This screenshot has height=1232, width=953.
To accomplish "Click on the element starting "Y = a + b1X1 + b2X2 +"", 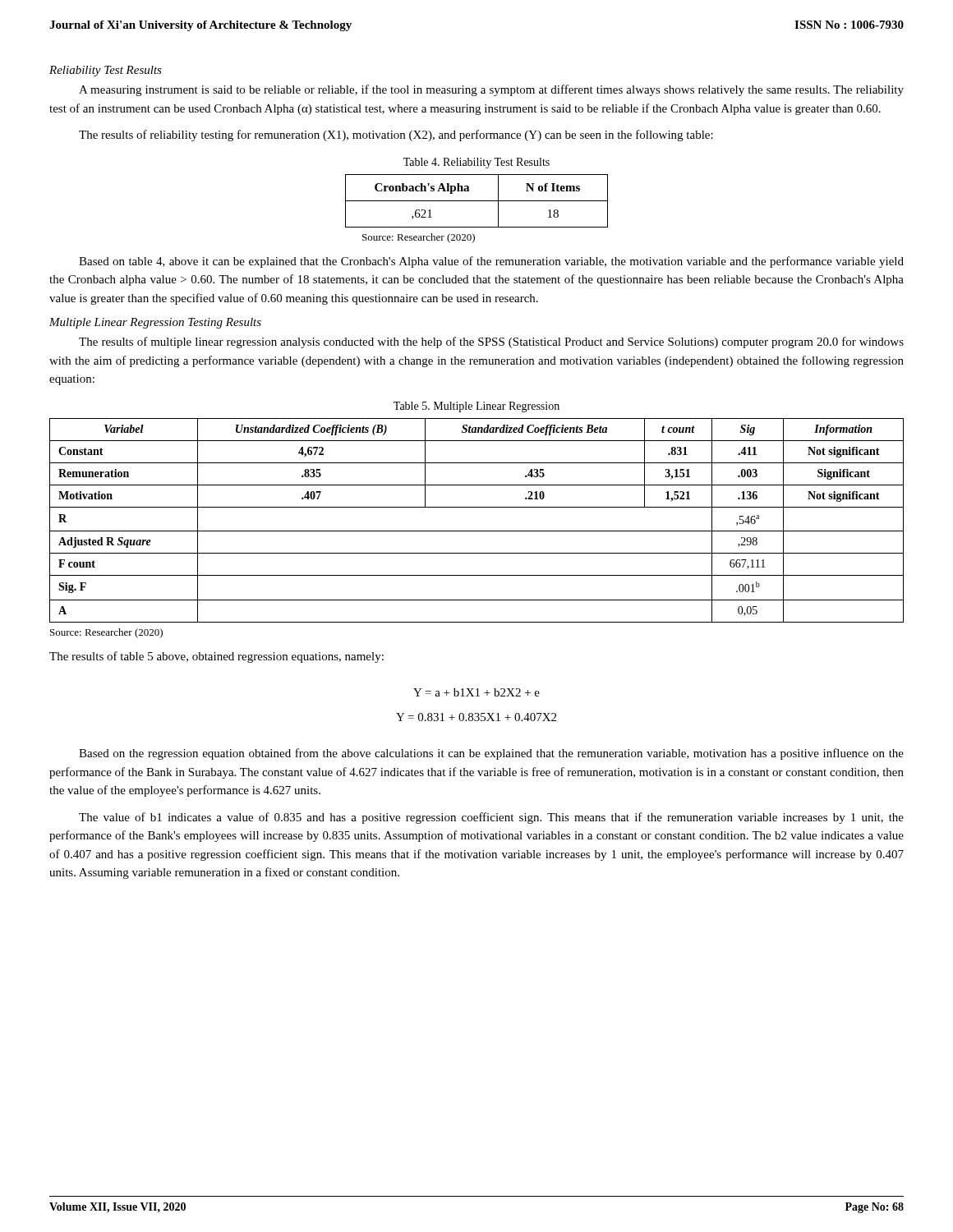I will click(x=476, y=705).
